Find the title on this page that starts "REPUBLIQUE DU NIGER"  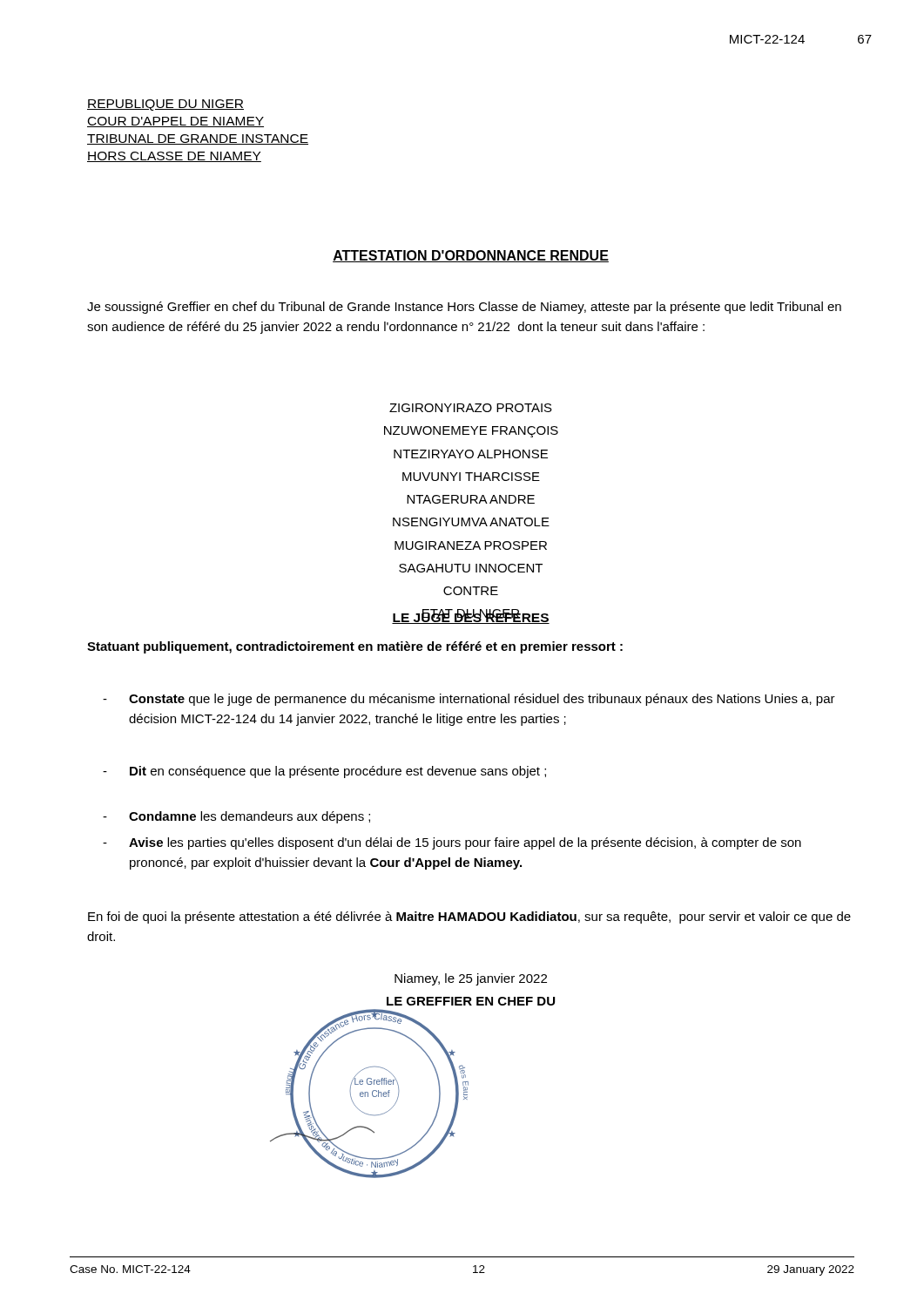pyautogui.click(x=198, y=130)
